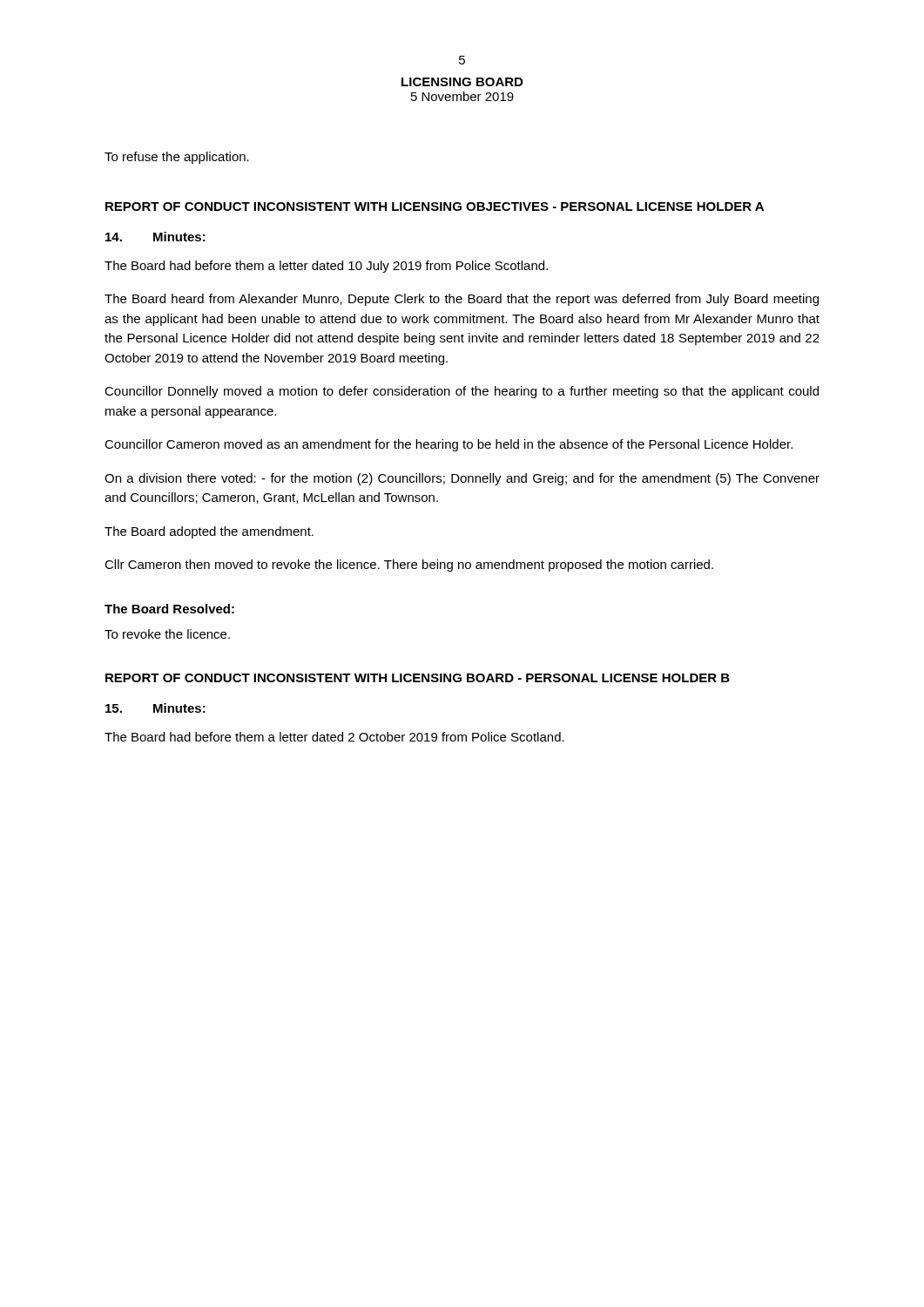924x1307 pixels.
Task: Locate the region starting "On a division there"
Action: click(462, 487)
